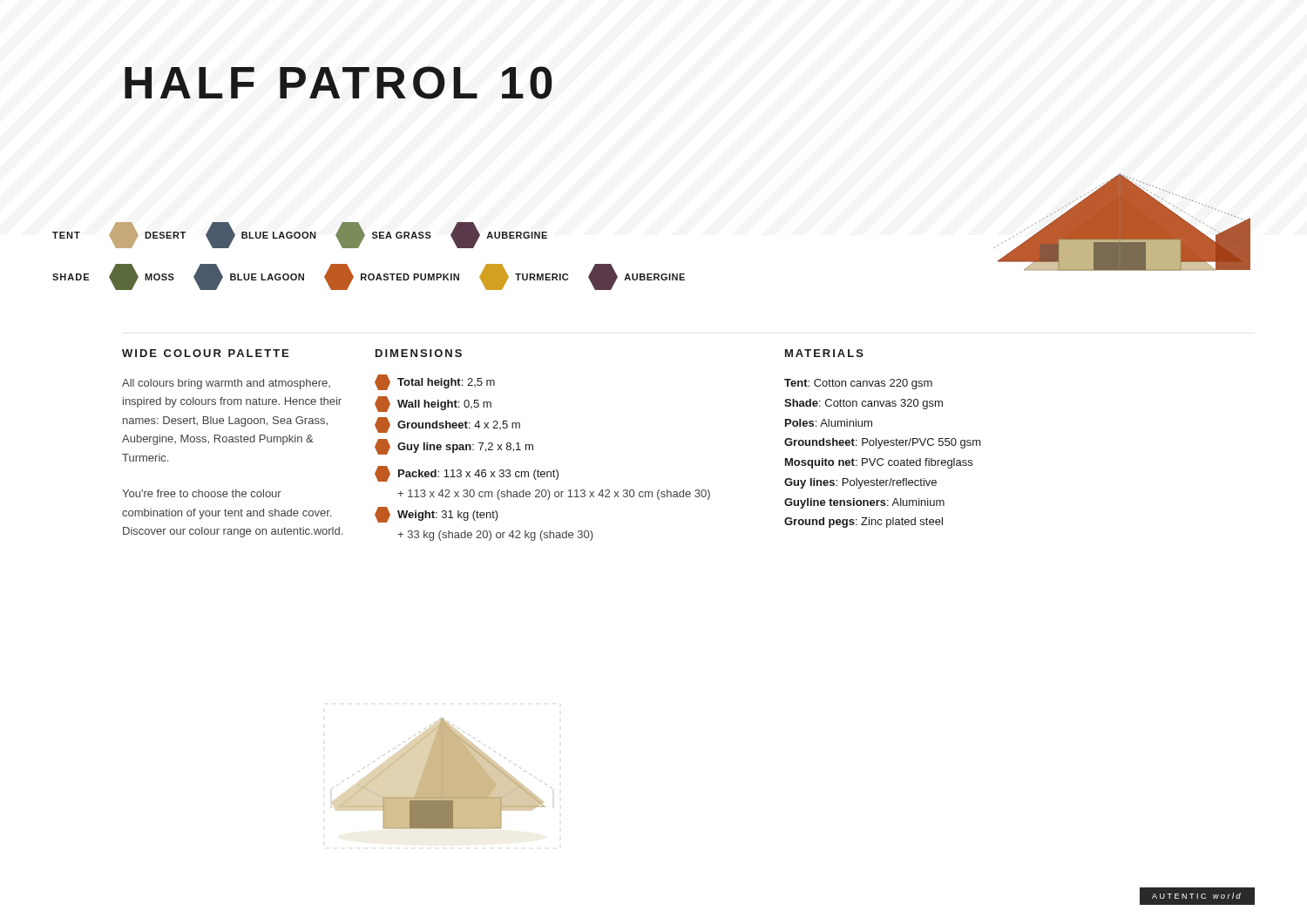Select the list item that says "Total height: 2,5 m"
The width and height of the screenshot is (1307, 924).
(x=435, y=382)
